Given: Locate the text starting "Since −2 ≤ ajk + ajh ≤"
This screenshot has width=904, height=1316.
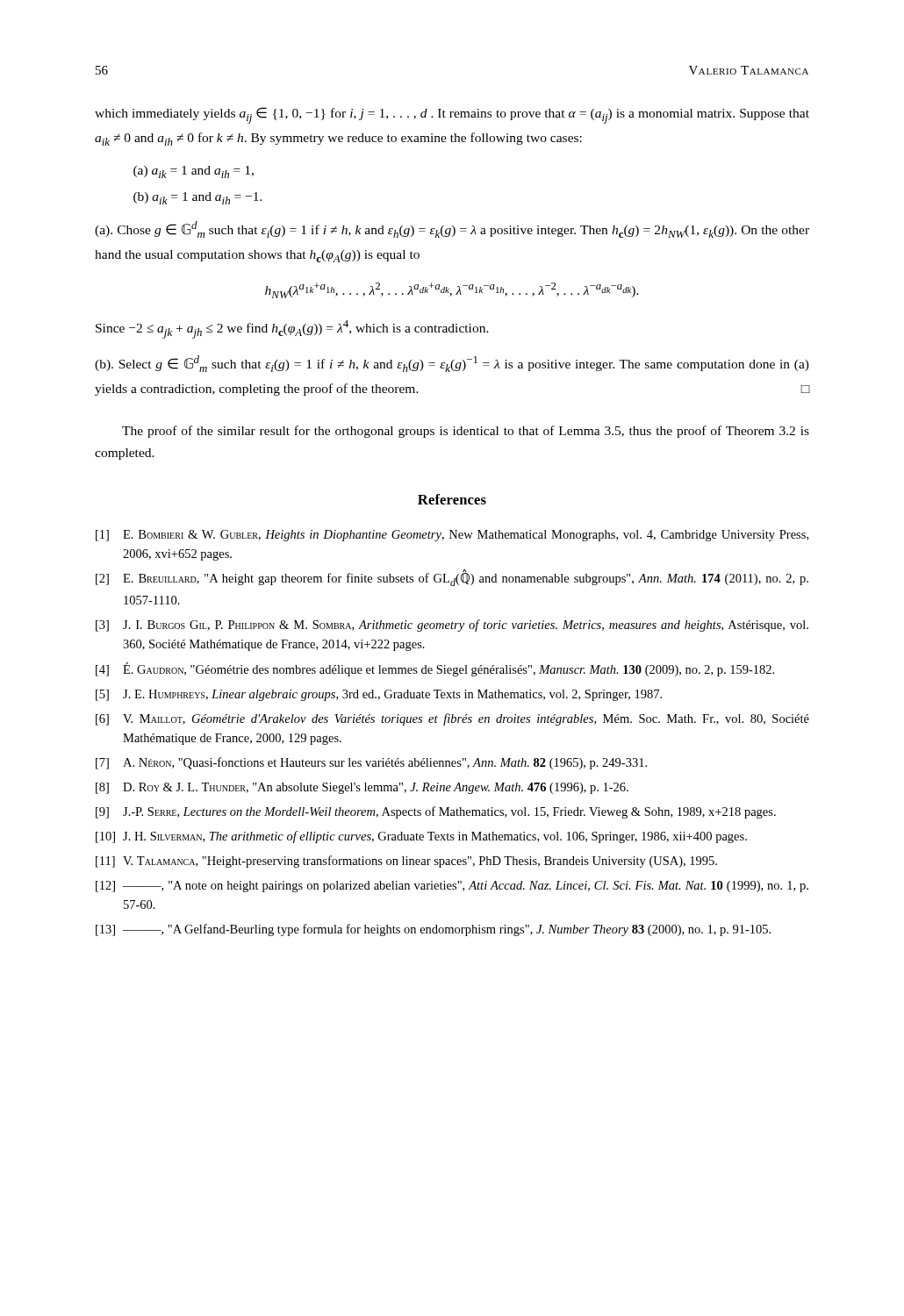Looking at the screenshot, I should tap(452, 329).
